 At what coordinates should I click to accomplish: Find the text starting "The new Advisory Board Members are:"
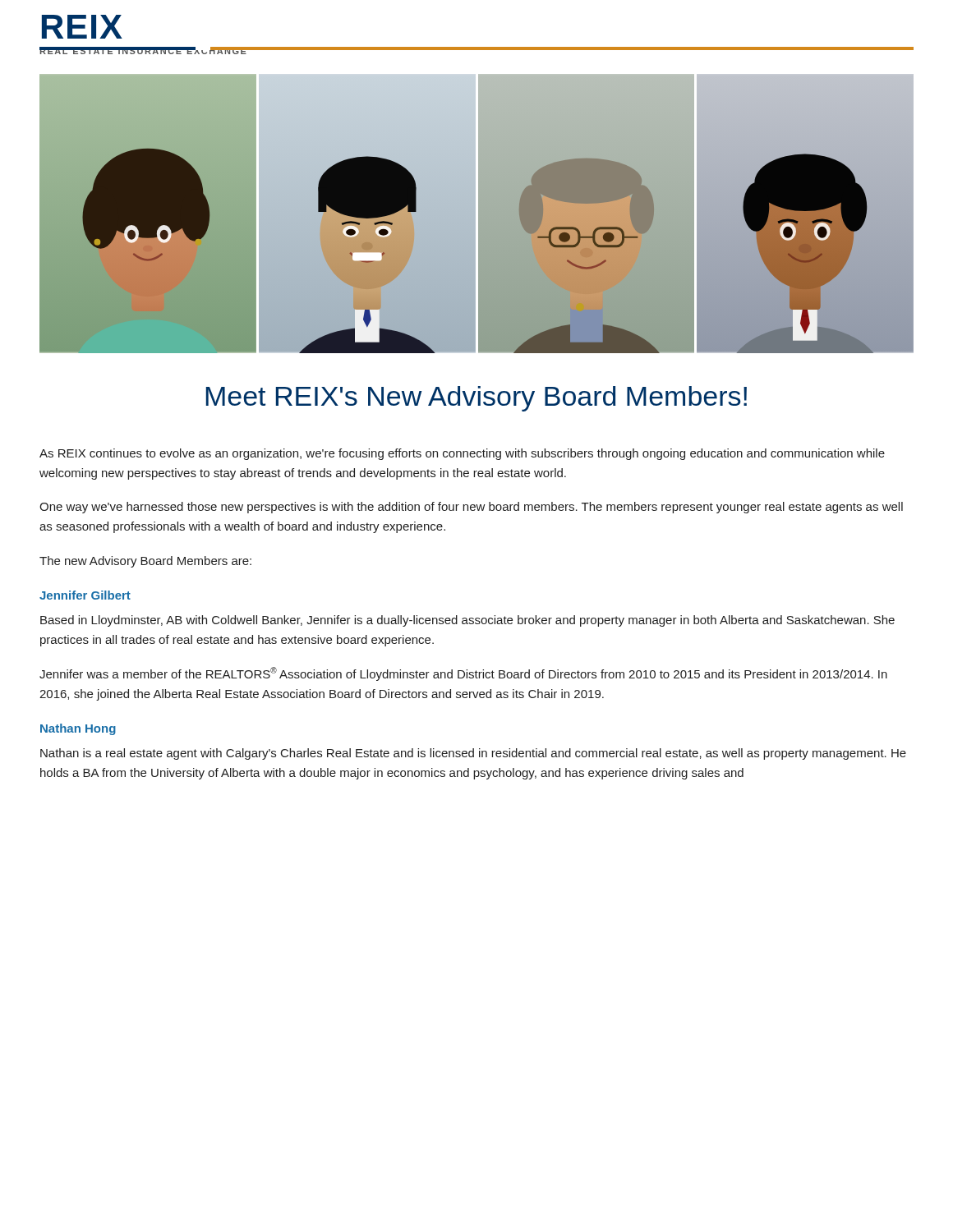click(x=146, y=560)
